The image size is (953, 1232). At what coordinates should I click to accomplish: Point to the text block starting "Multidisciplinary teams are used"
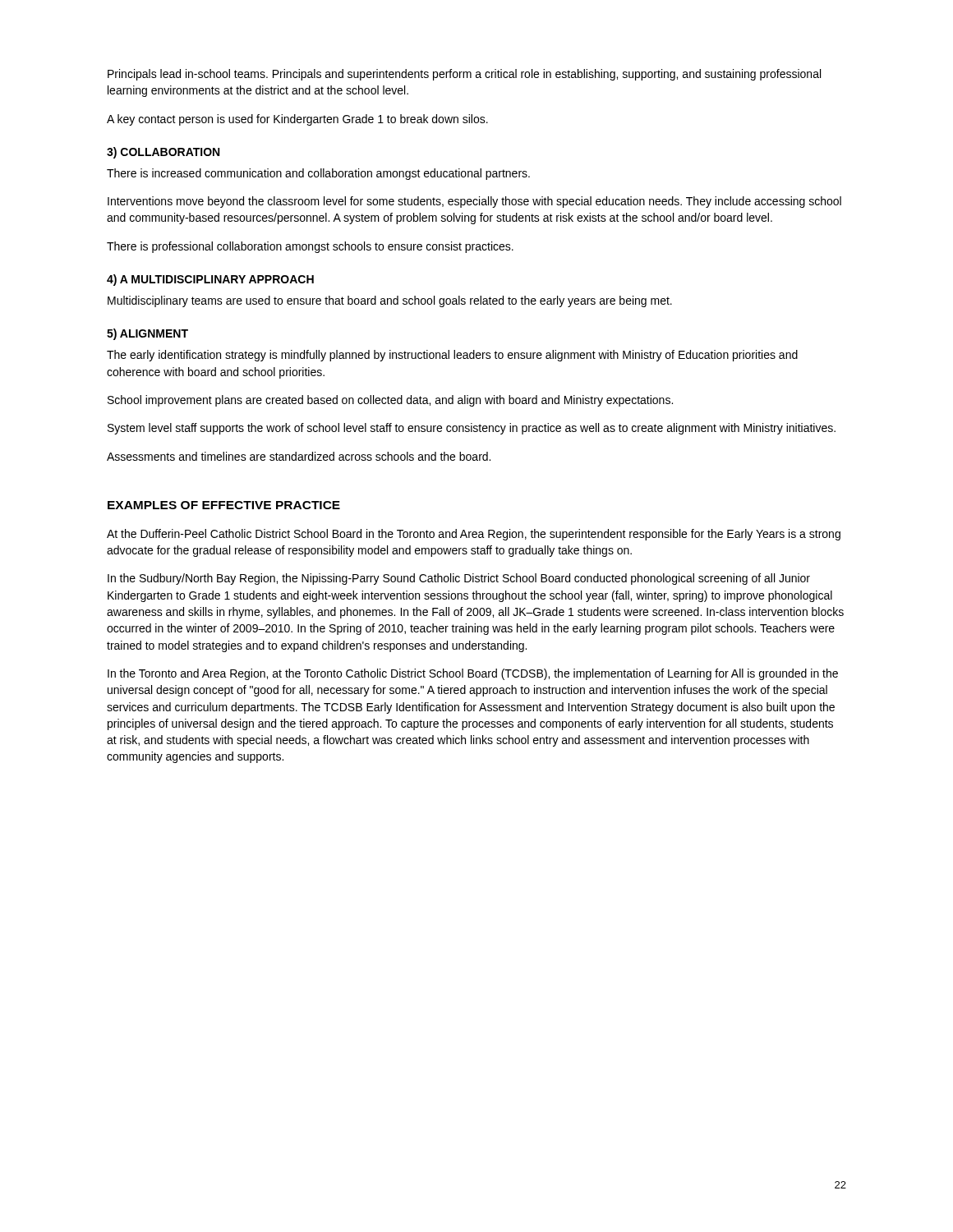(390, 301)
